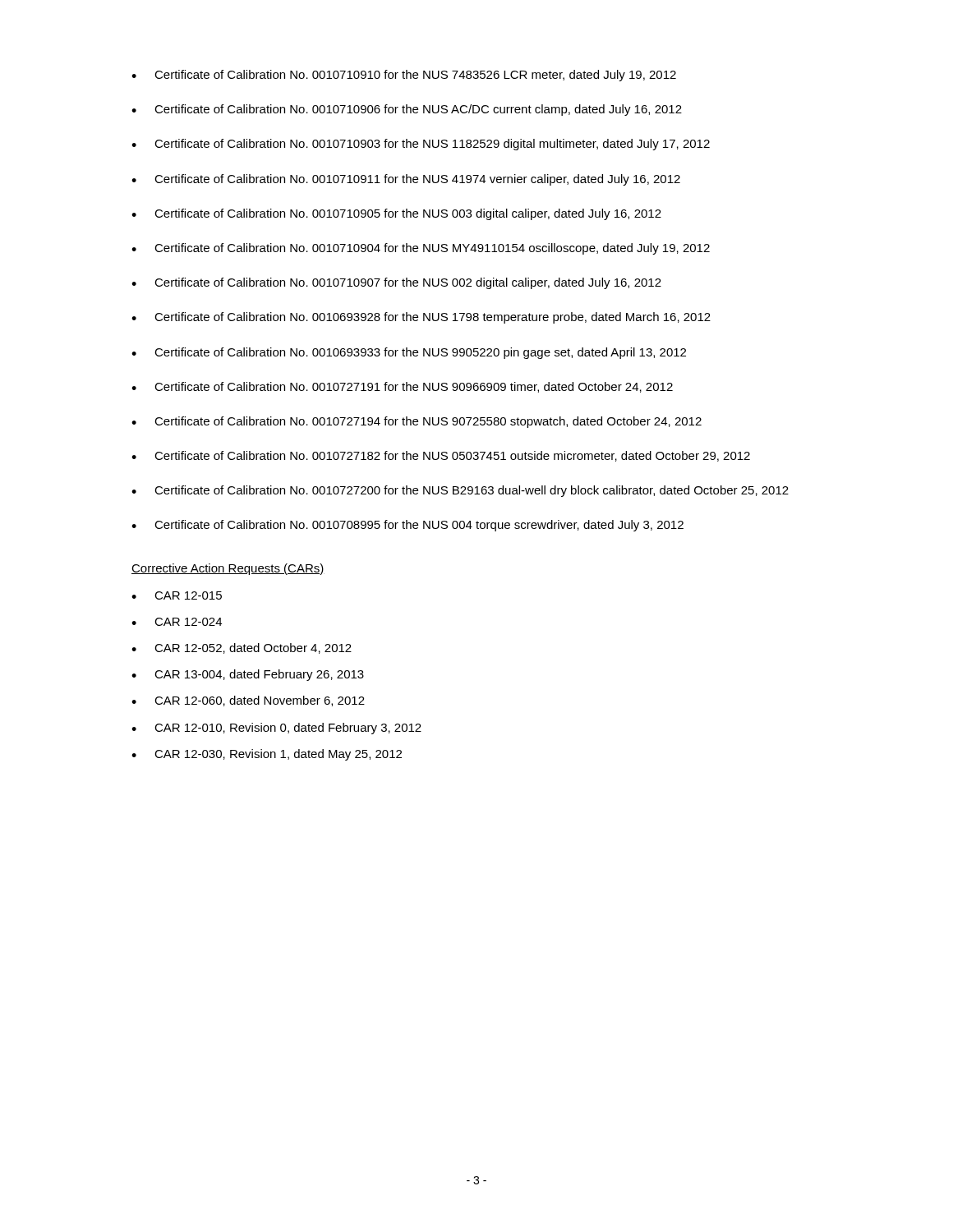The height and width of the screenshot is (1232, 953).
Task: Locate the list item with the text "• CAR 12-010, Revision 0, dated February"
Action: (276, 729)
